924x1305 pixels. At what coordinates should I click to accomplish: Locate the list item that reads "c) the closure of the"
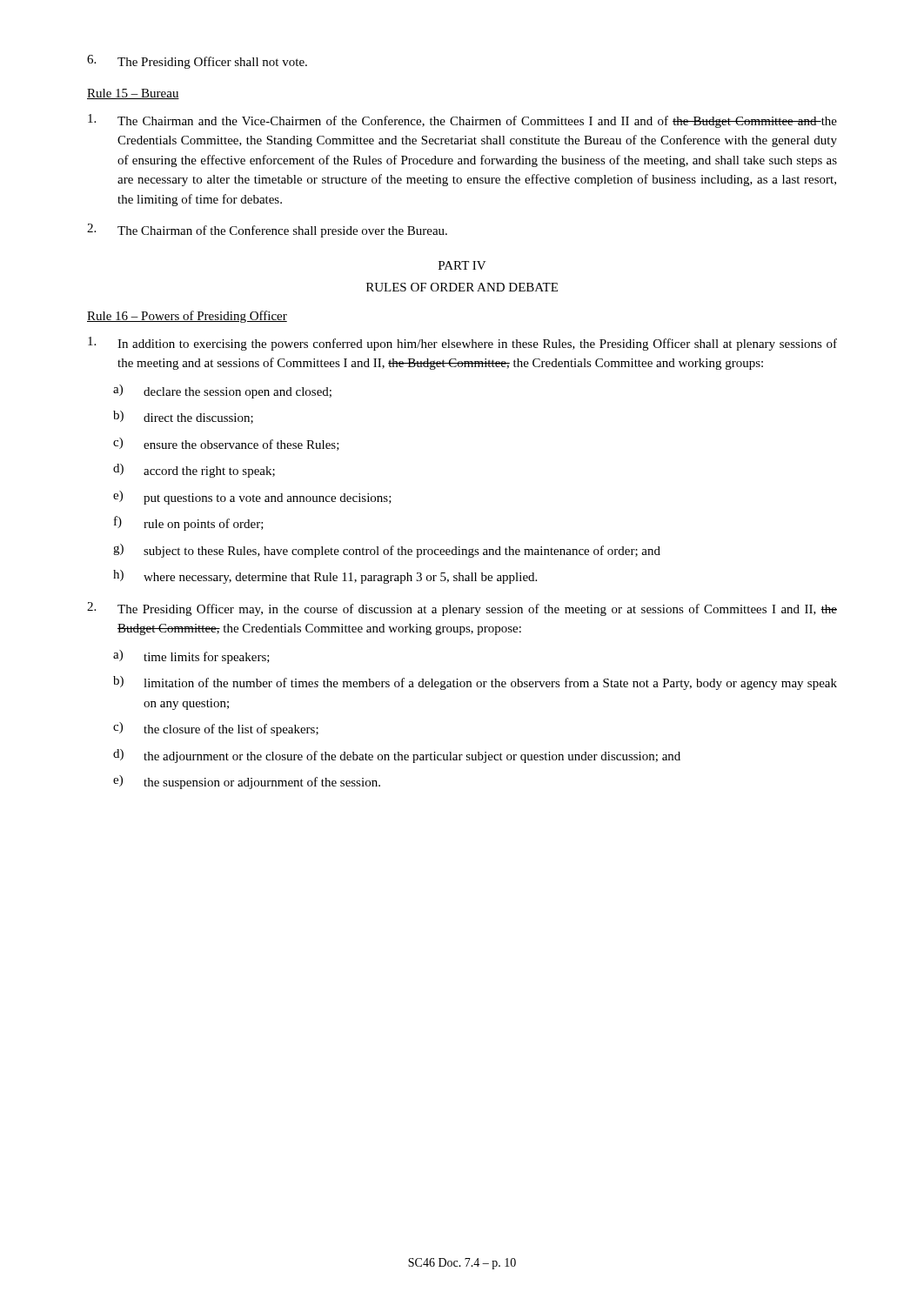coord(216,729)
